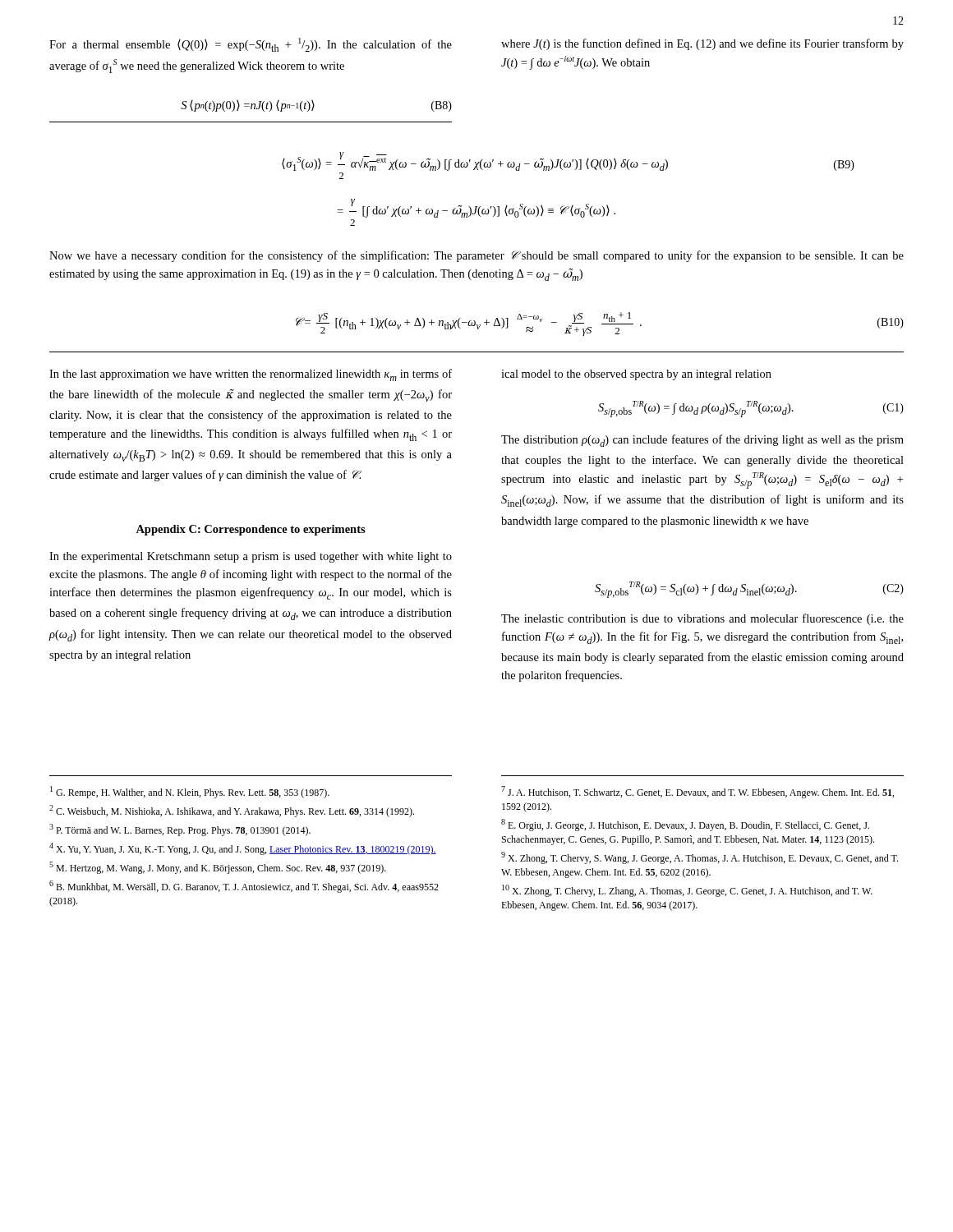Locate the text block with the text "For a thermal ensemble ⟨Q(0)⟩ = exp(−S(nth"
953x1232 pixels.
coord(251,56)
